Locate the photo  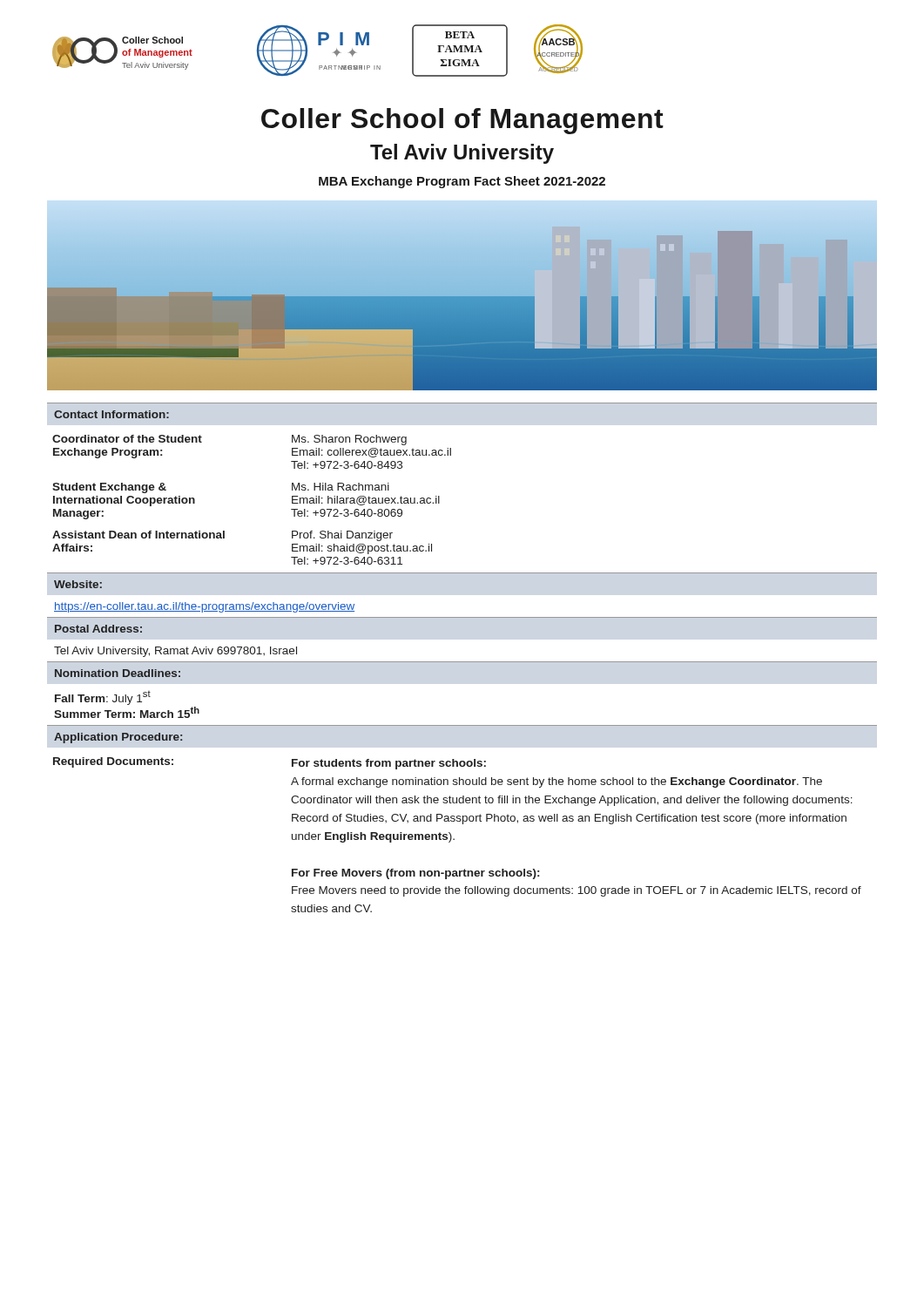coord(462,295)
